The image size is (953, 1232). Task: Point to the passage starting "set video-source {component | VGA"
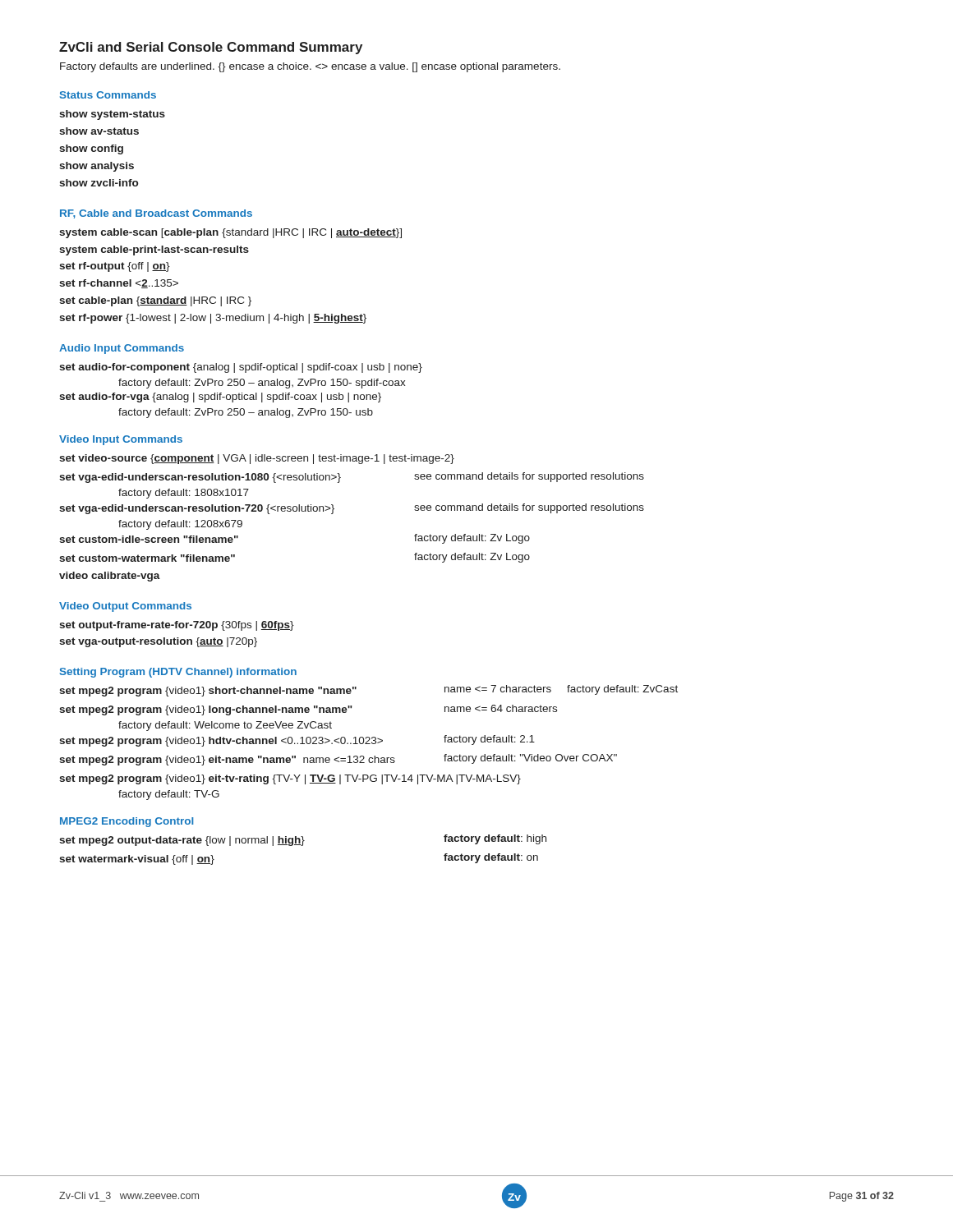click(x=257, y=458)
